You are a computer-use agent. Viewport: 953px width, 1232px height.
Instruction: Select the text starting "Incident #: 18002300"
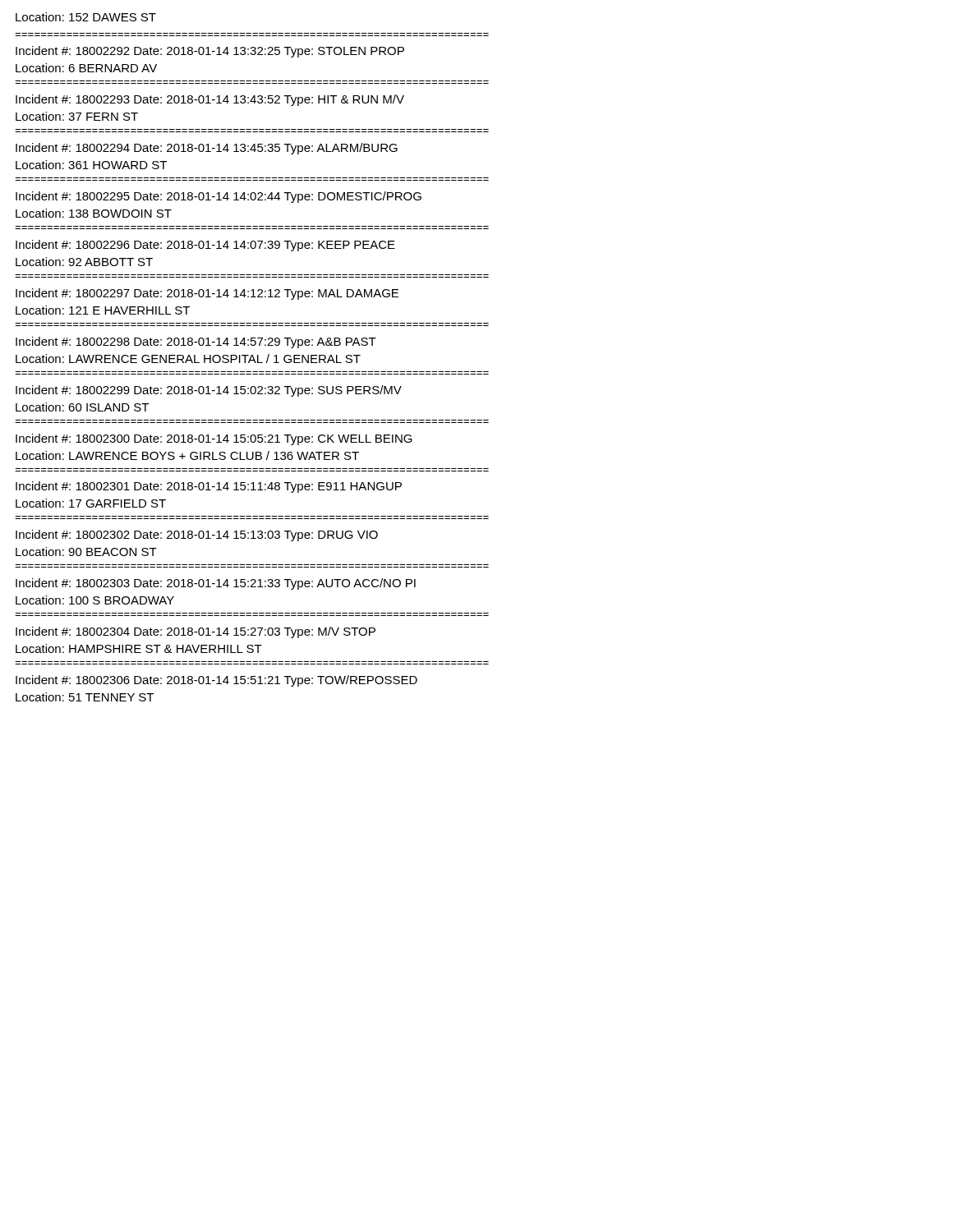[214, 439]
